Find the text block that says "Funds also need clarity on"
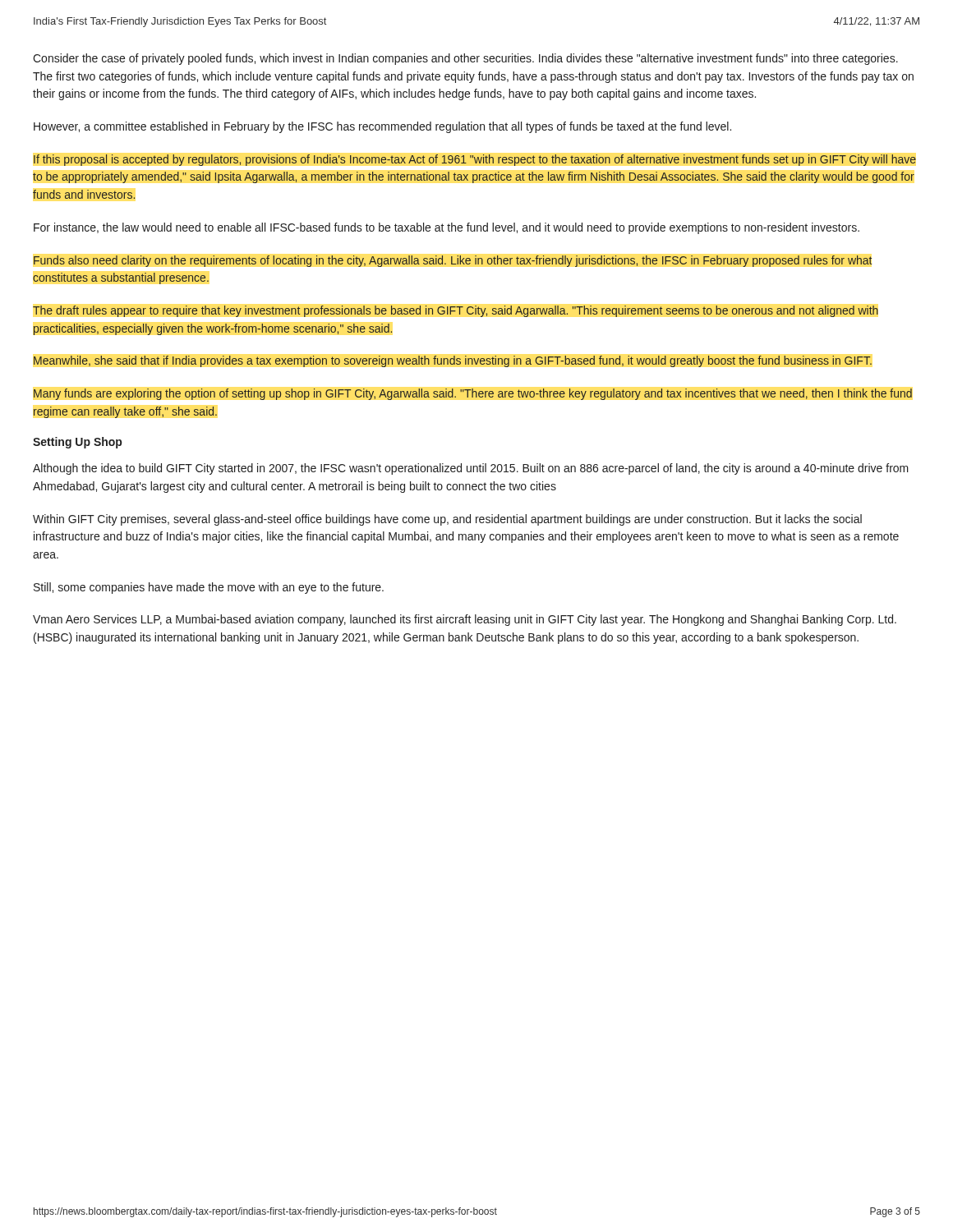This screenshot has width=953, height=1232. point(452,269)
